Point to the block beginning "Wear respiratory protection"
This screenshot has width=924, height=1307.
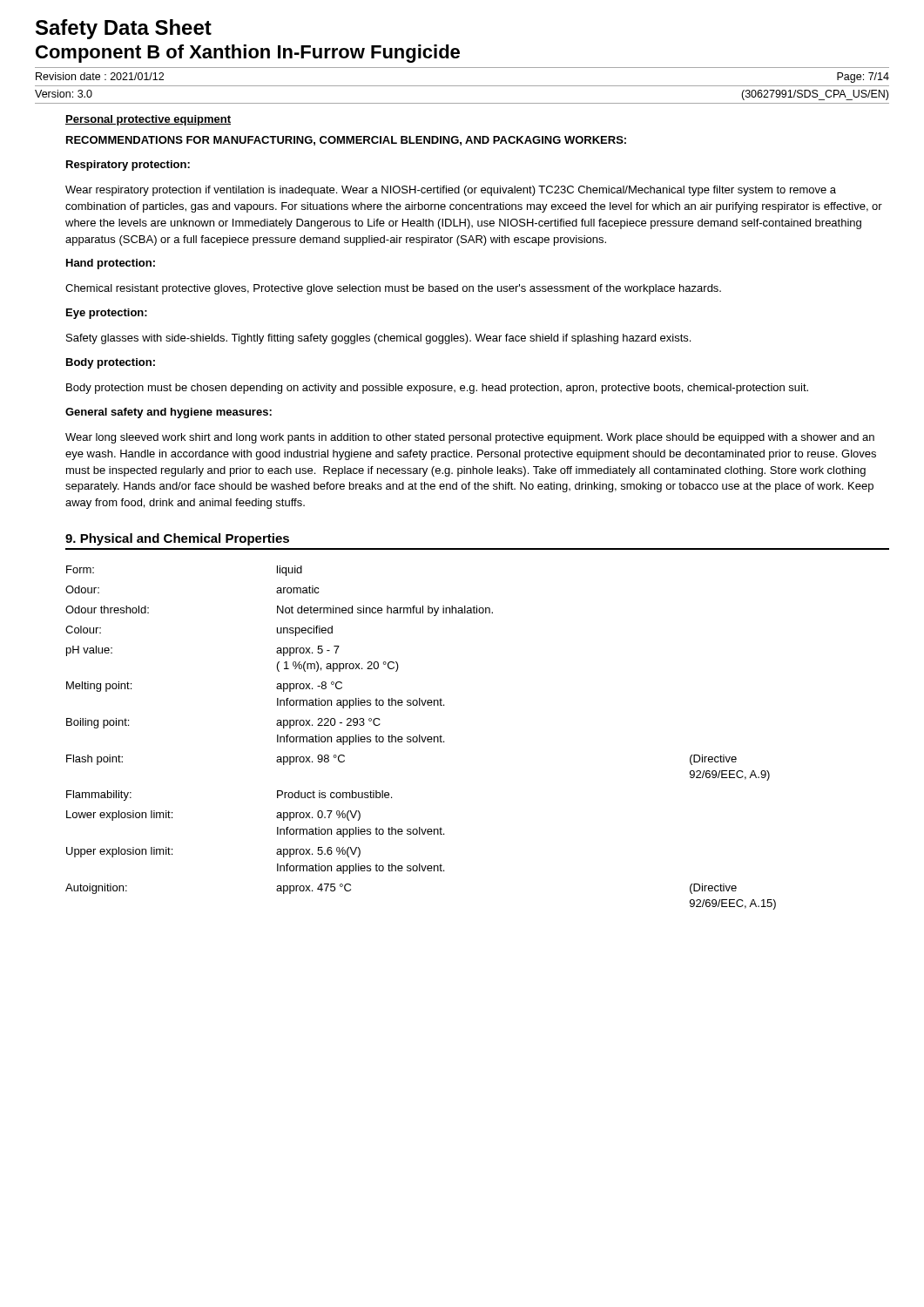pos(477,215)
